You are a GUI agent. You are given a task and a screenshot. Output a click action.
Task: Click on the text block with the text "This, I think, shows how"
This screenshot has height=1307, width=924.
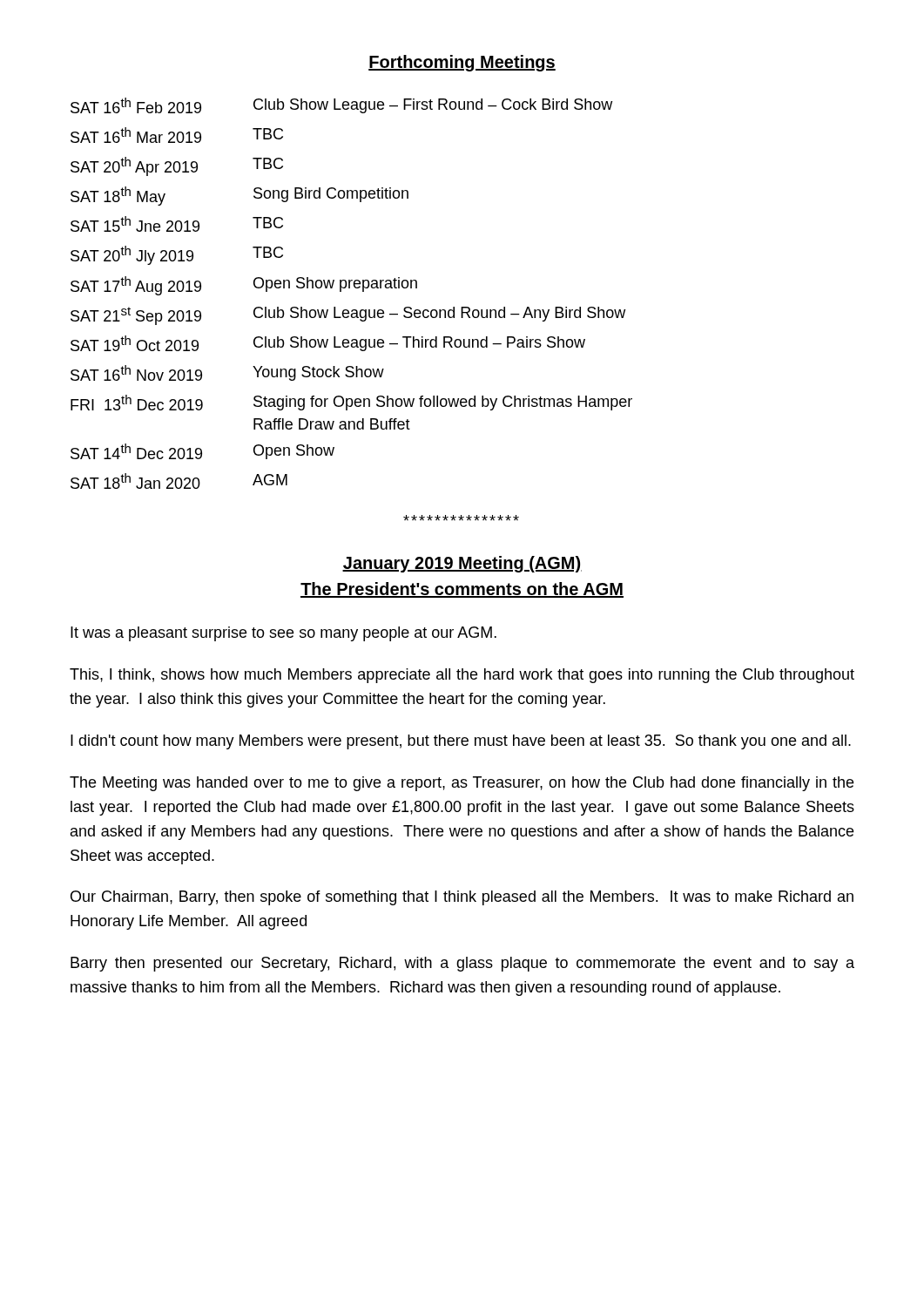coord(462,687)
